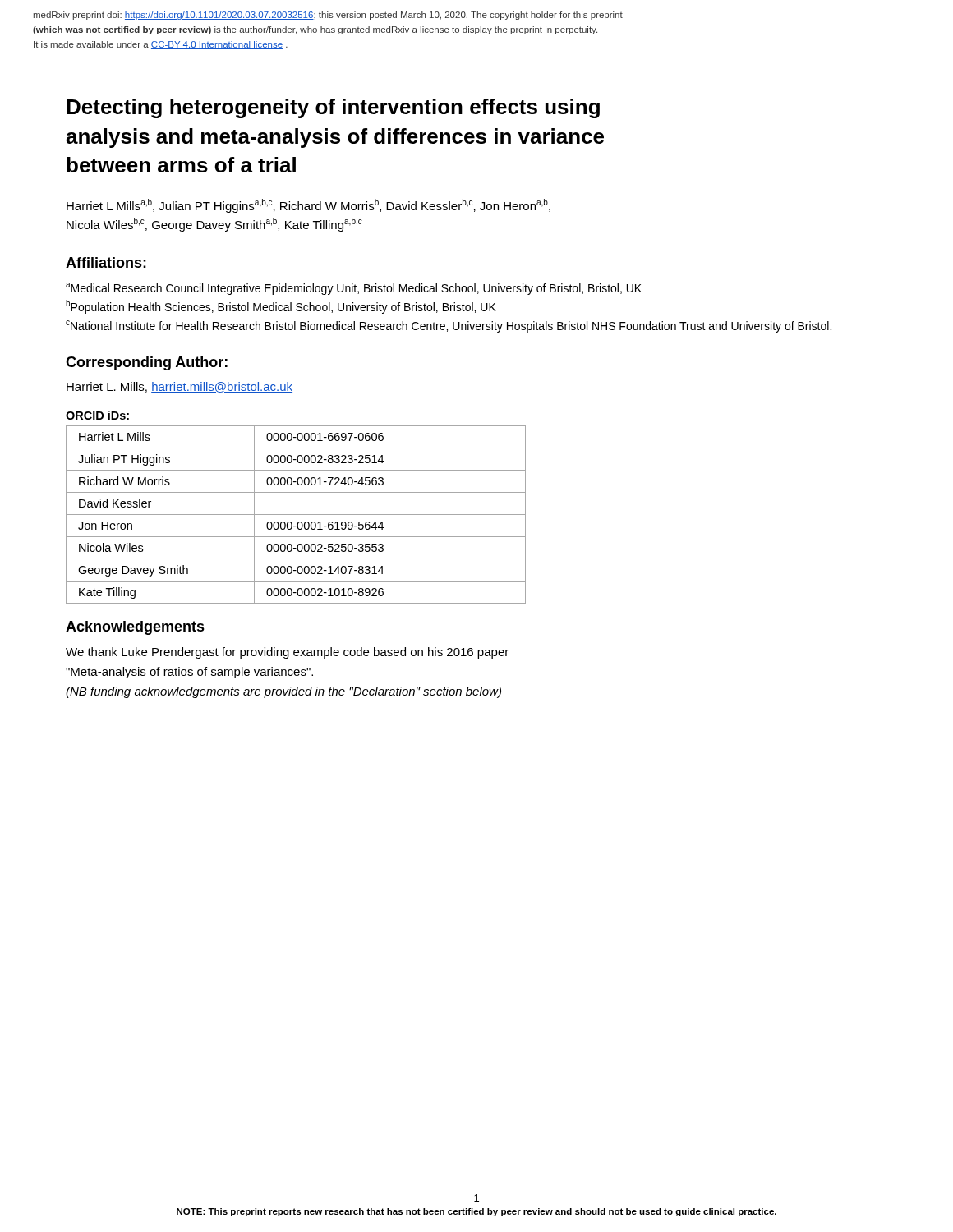Point to the block starting "Detecting heterogeneity of intervention effects usinganalysis and"
The image size is (953, 1232).
click(x=476, y=136)
